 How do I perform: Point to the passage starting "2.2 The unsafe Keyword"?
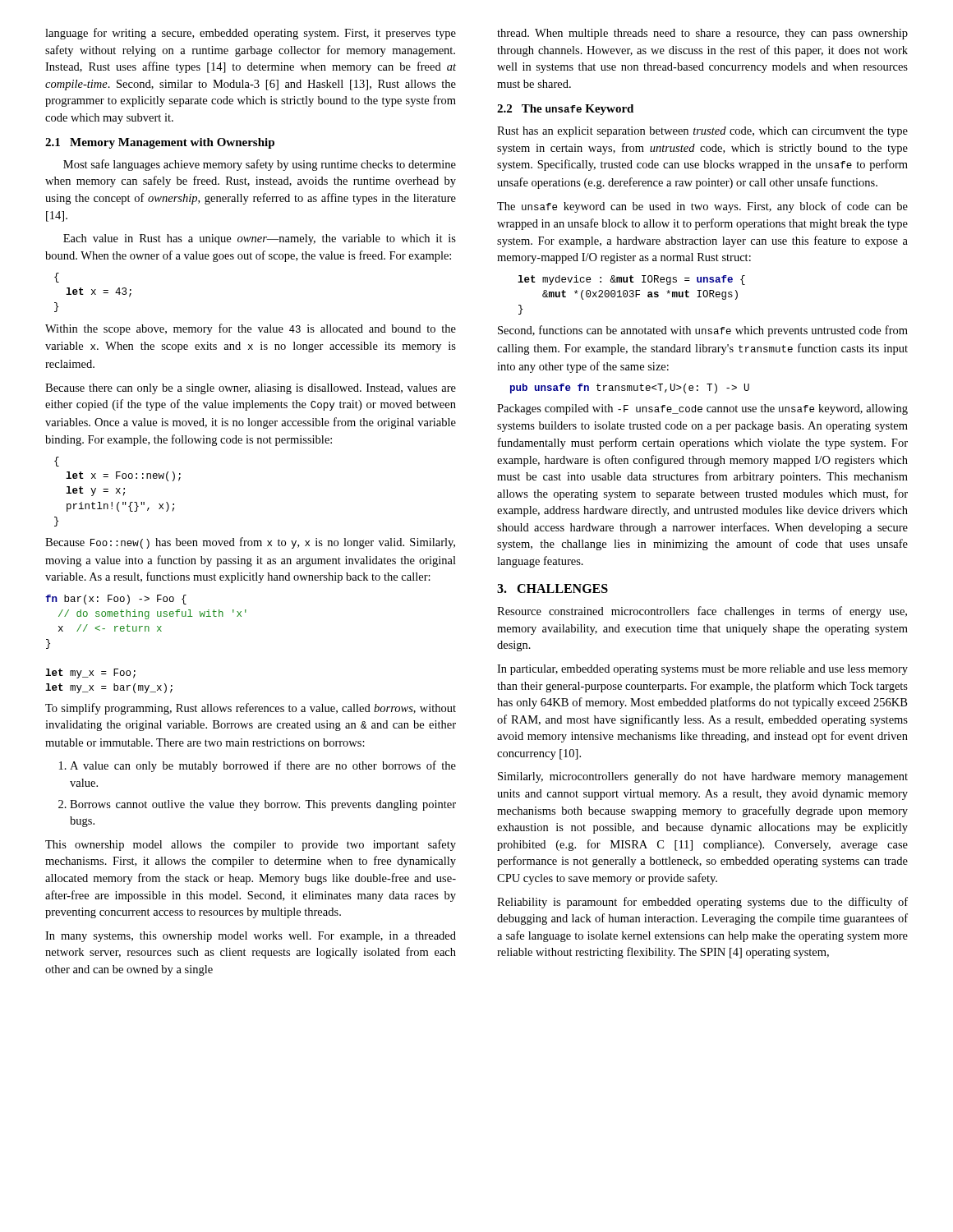[565, 110]
